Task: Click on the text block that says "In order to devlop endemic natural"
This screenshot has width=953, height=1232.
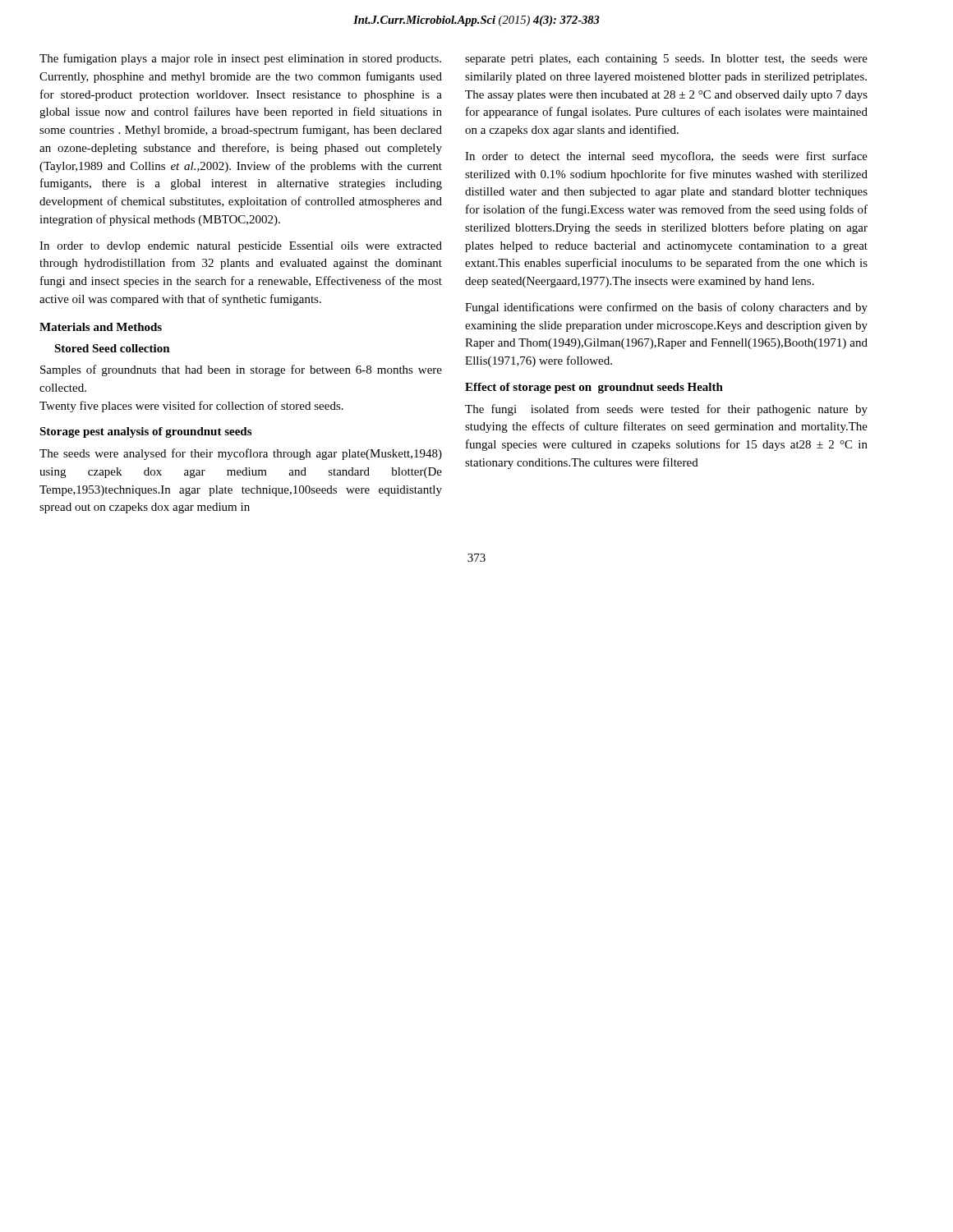Action: click(x=241, y=272)
